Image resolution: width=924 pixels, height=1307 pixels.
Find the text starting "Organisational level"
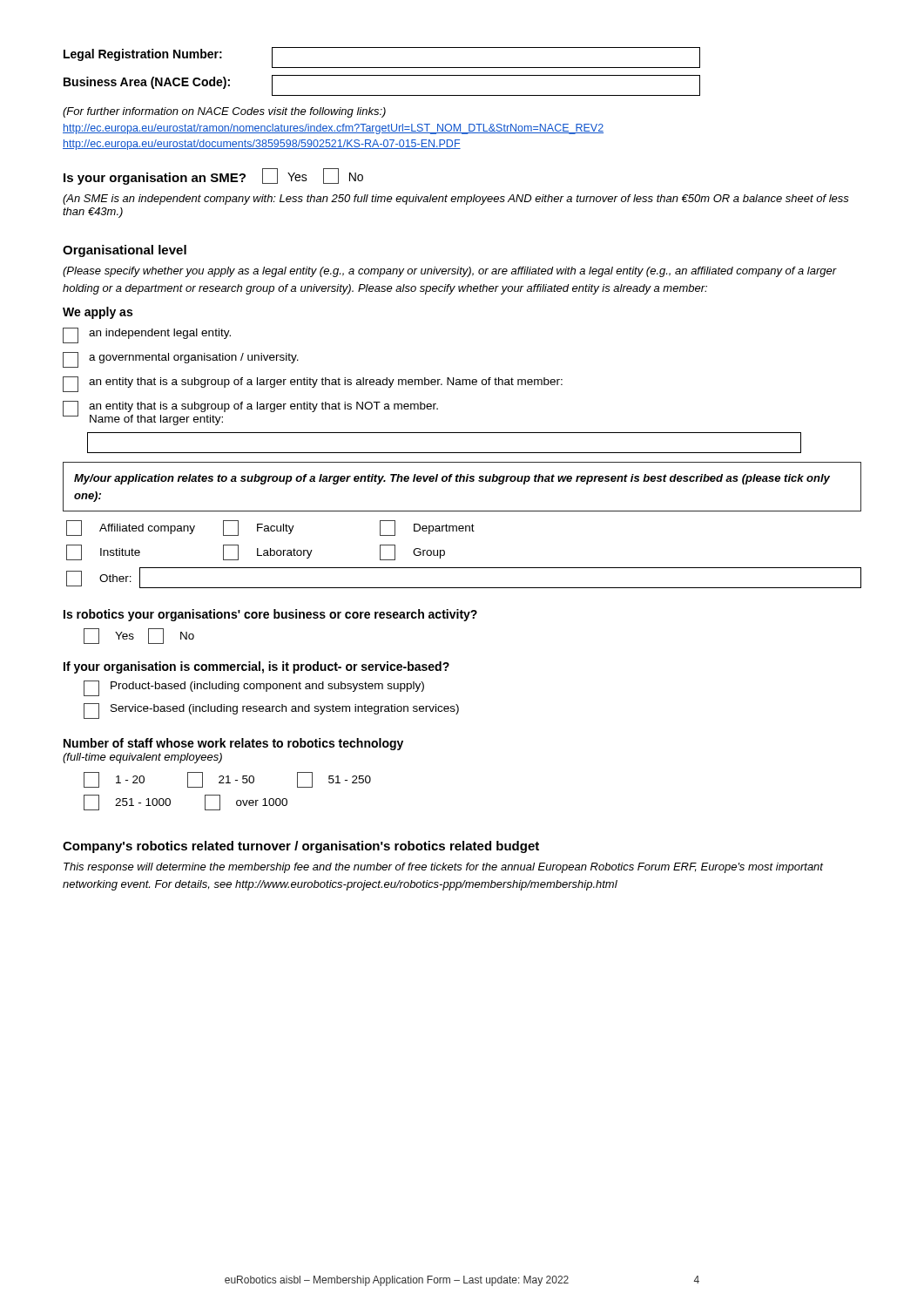125,250
